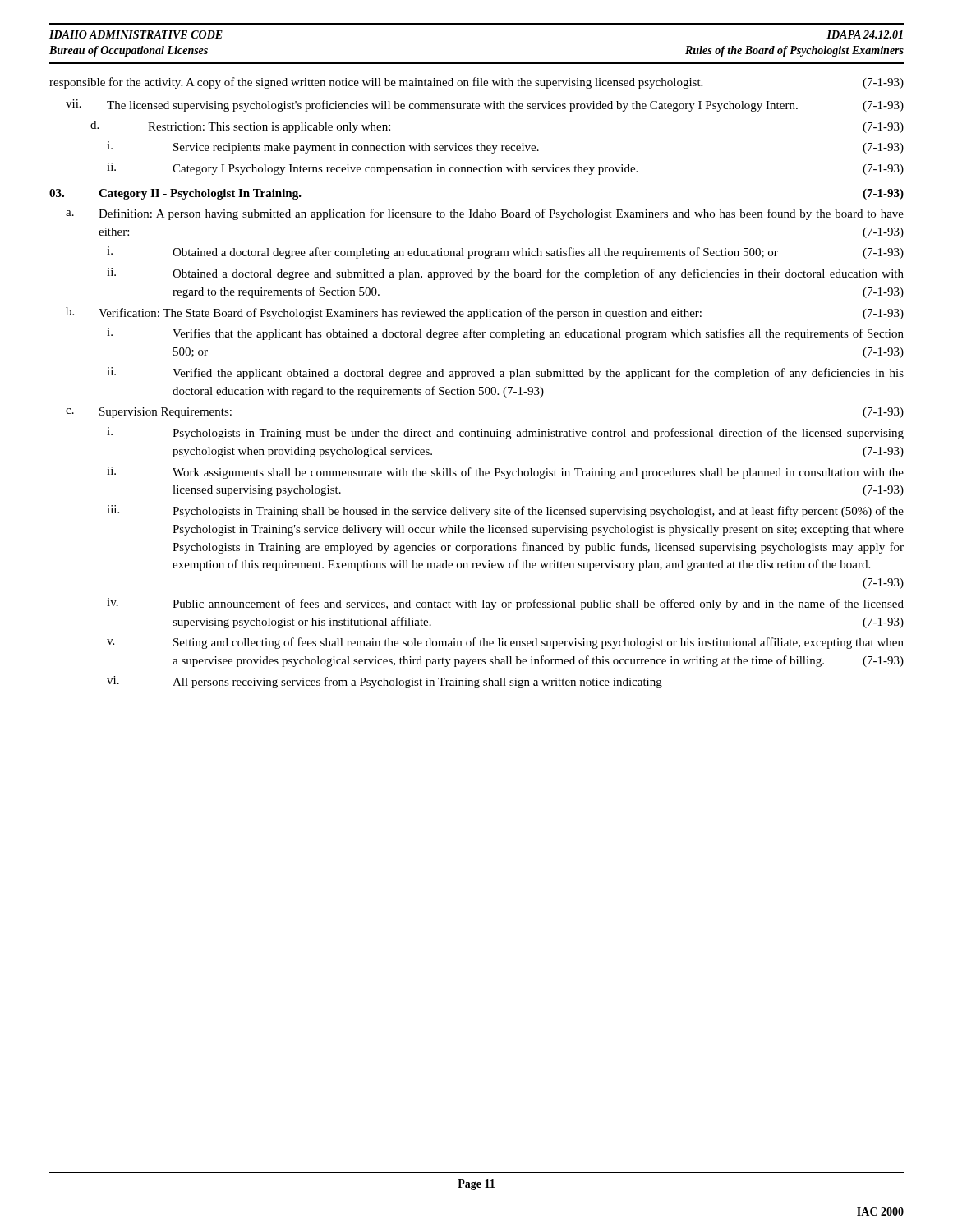
Task: Locate the block of text that opens with "i. Verifies that the applicant has"
Action: tap(485, 343)
